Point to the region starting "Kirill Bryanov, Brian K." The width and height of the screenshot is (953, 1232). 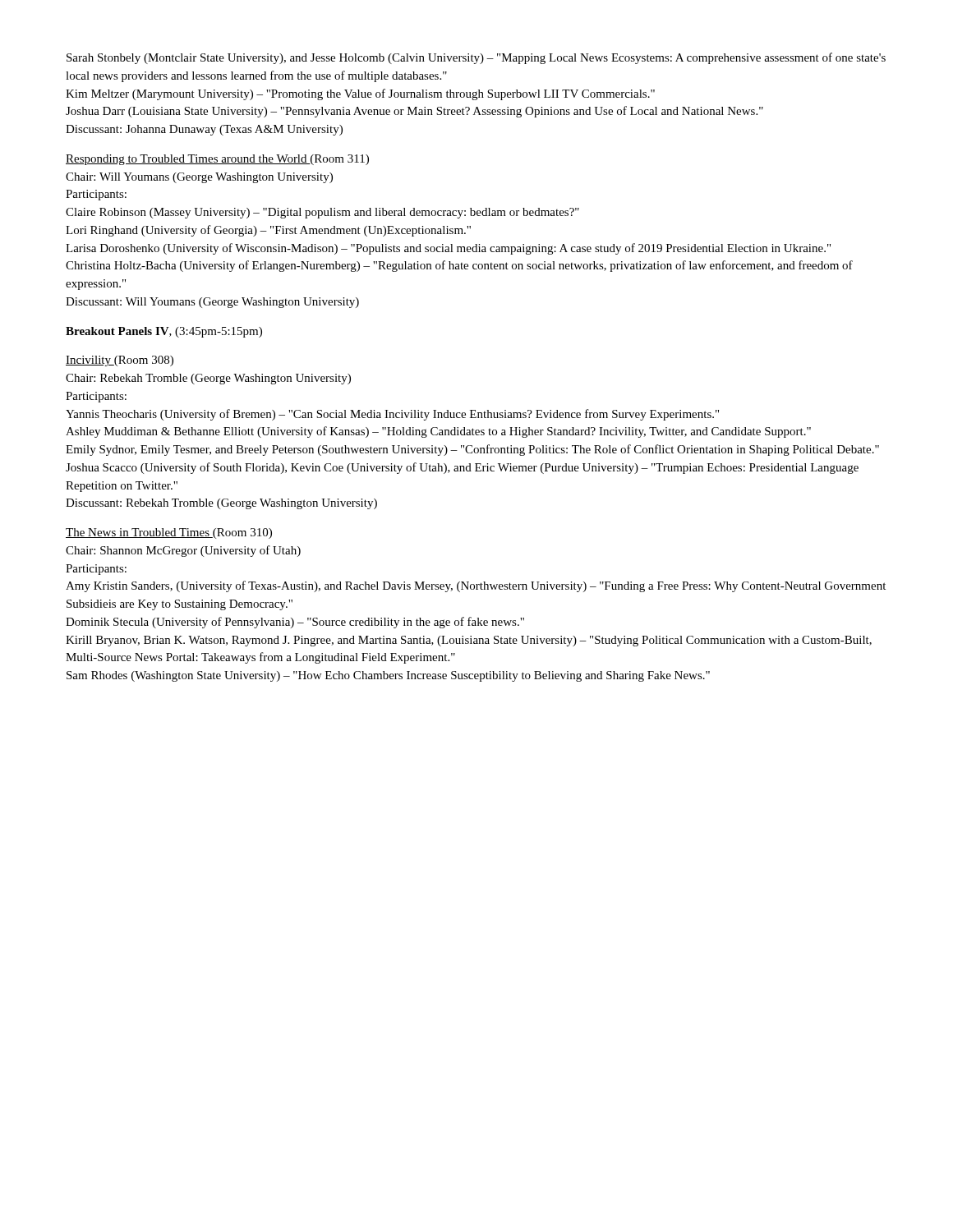pos(469,648)
